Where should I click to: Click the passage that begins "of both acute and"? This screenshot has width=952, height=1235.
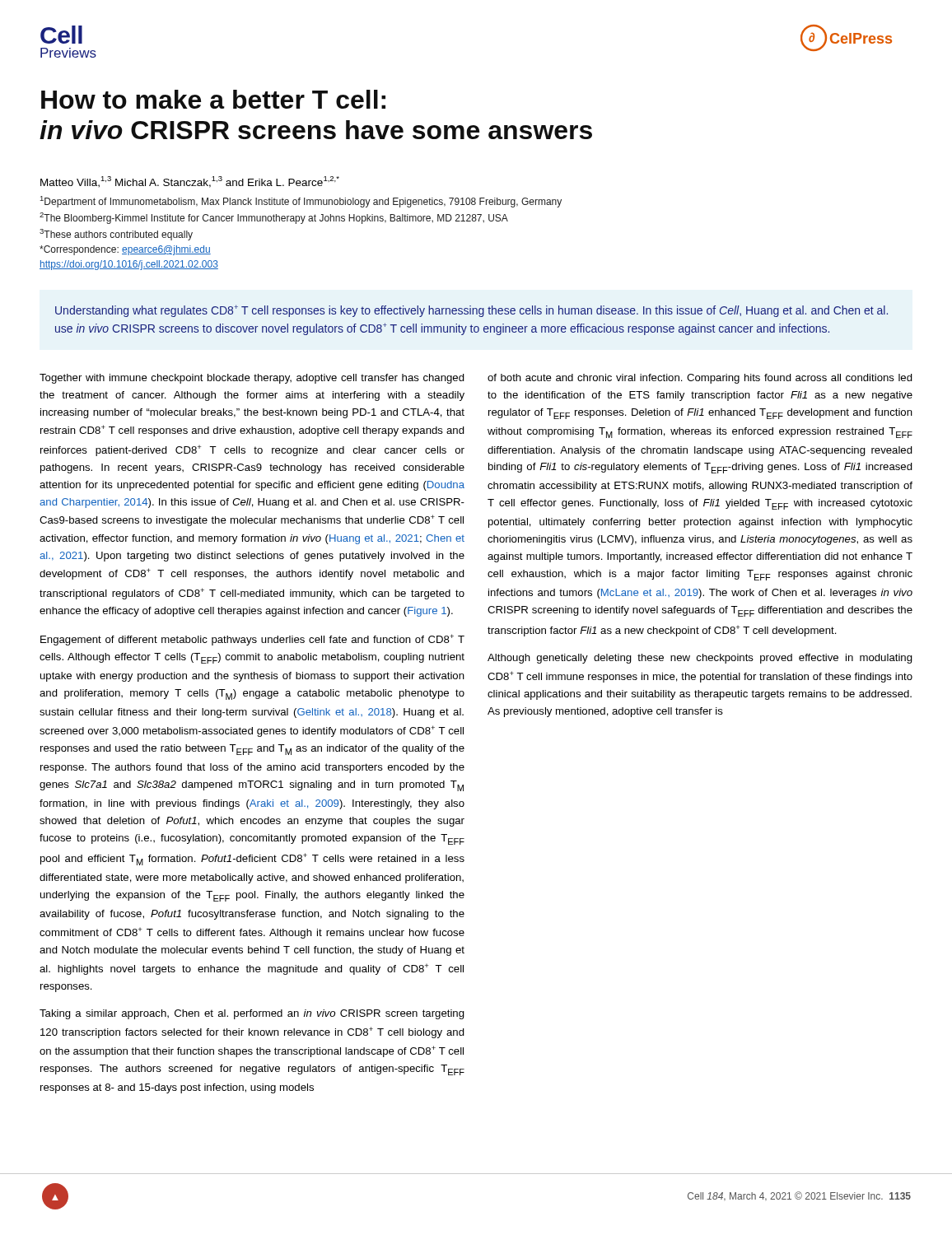tap(700, 545)
